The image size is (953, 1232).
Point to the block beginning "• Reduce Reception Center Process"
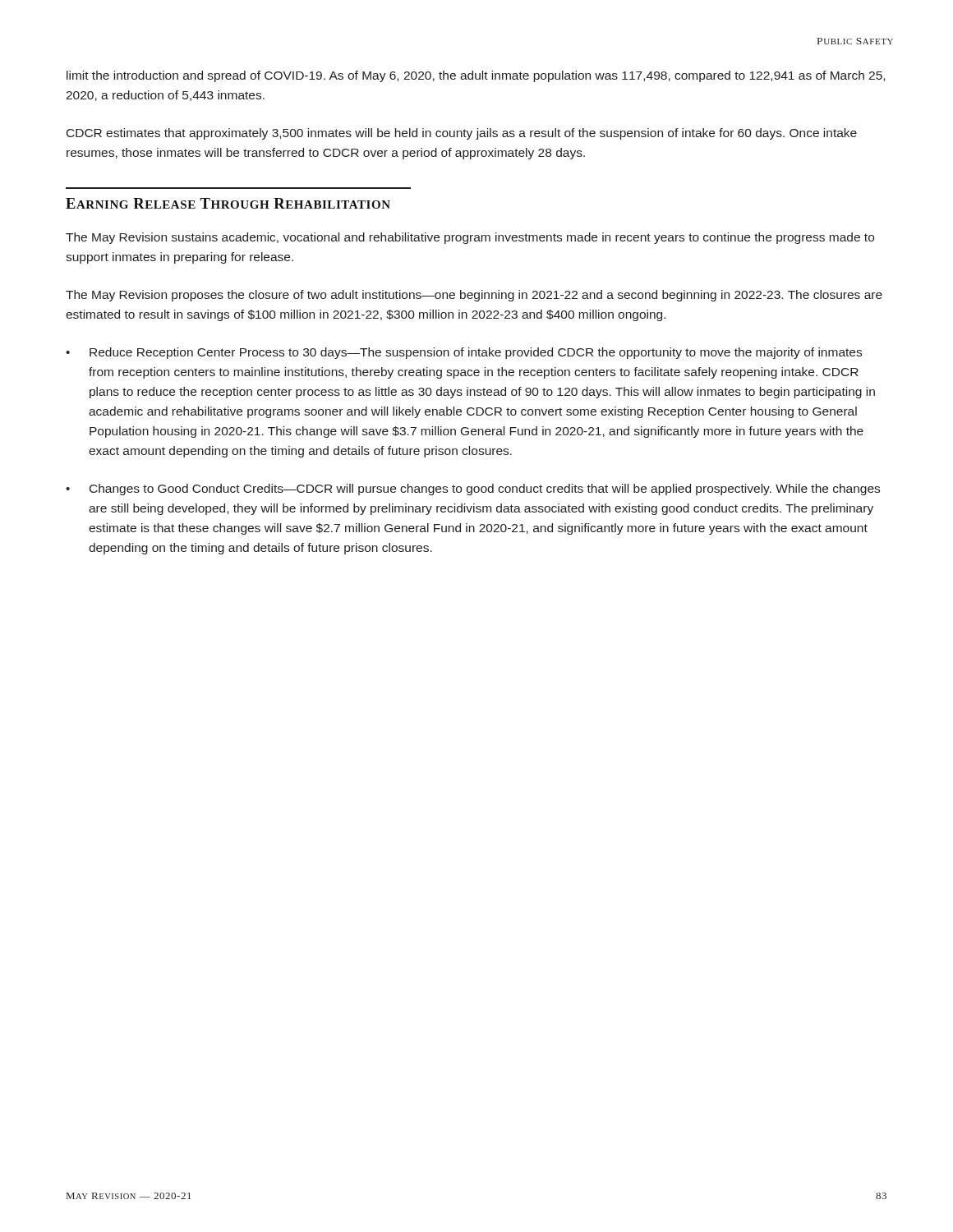(x=476, y=402)
